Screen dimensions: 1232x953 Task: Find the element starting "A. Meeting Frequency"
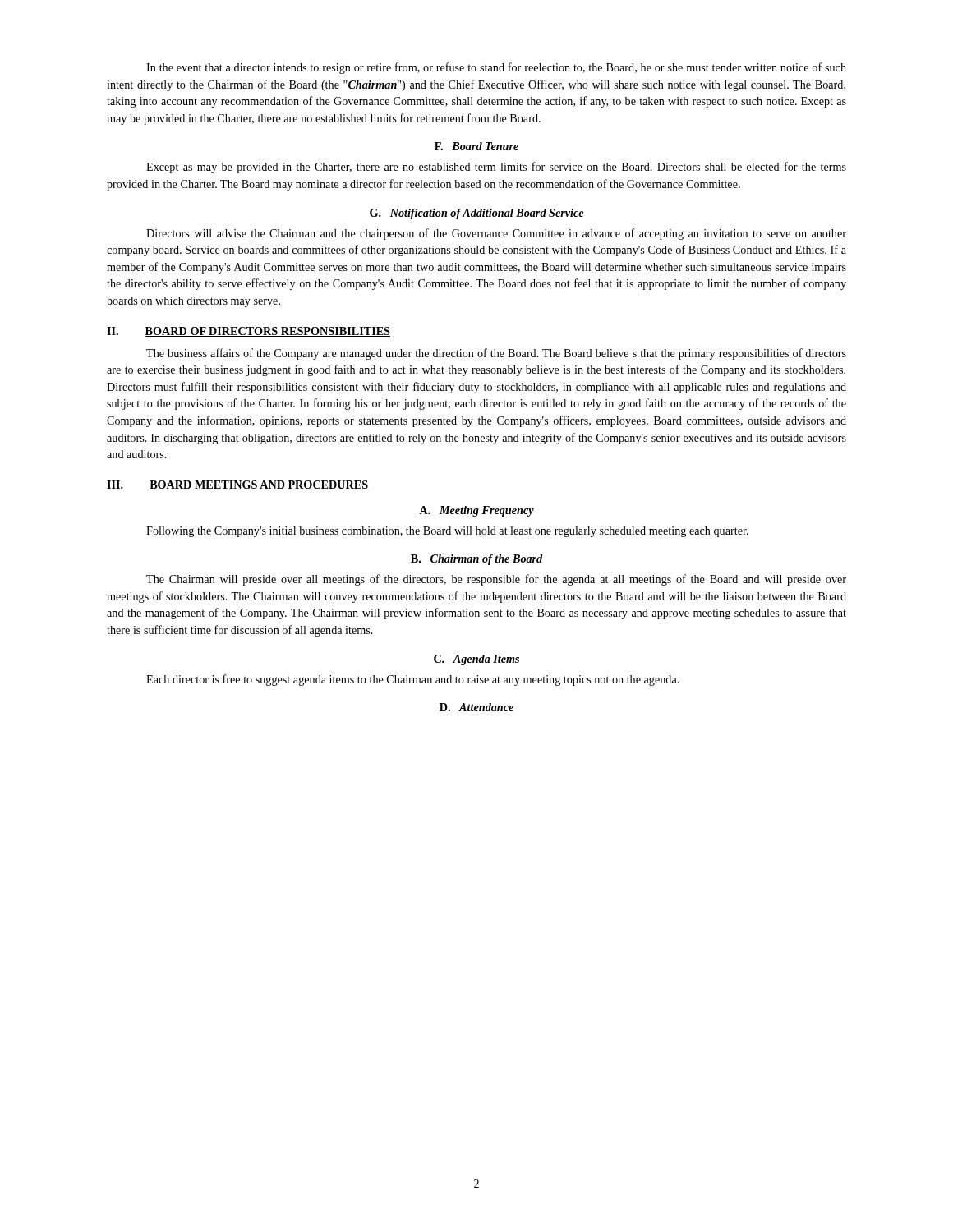[x=476, y=510]
